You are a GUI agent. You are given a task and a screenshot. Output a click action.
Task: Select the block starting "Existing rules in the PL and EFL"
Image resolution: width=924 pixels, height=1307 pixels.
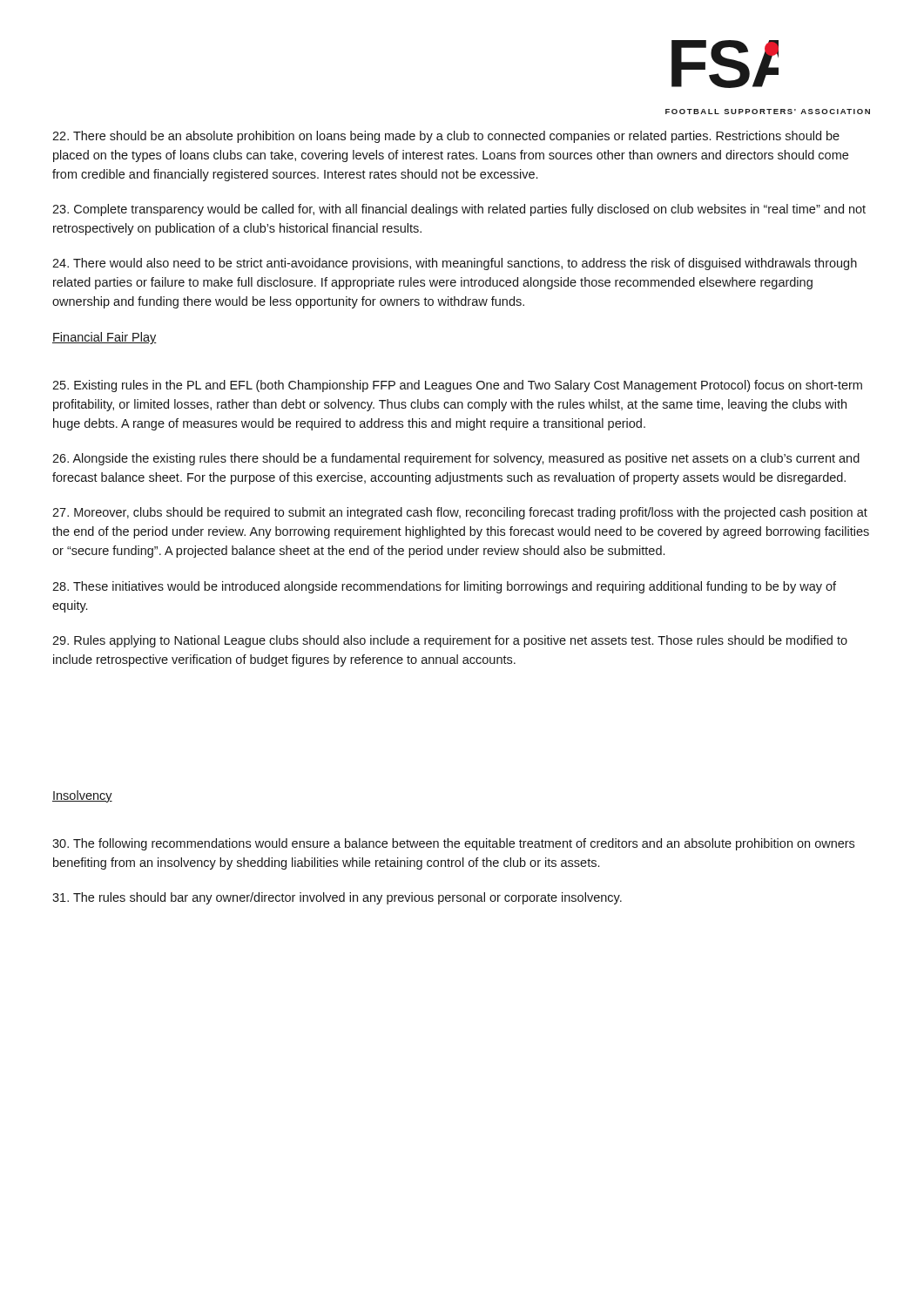(458, 405)
